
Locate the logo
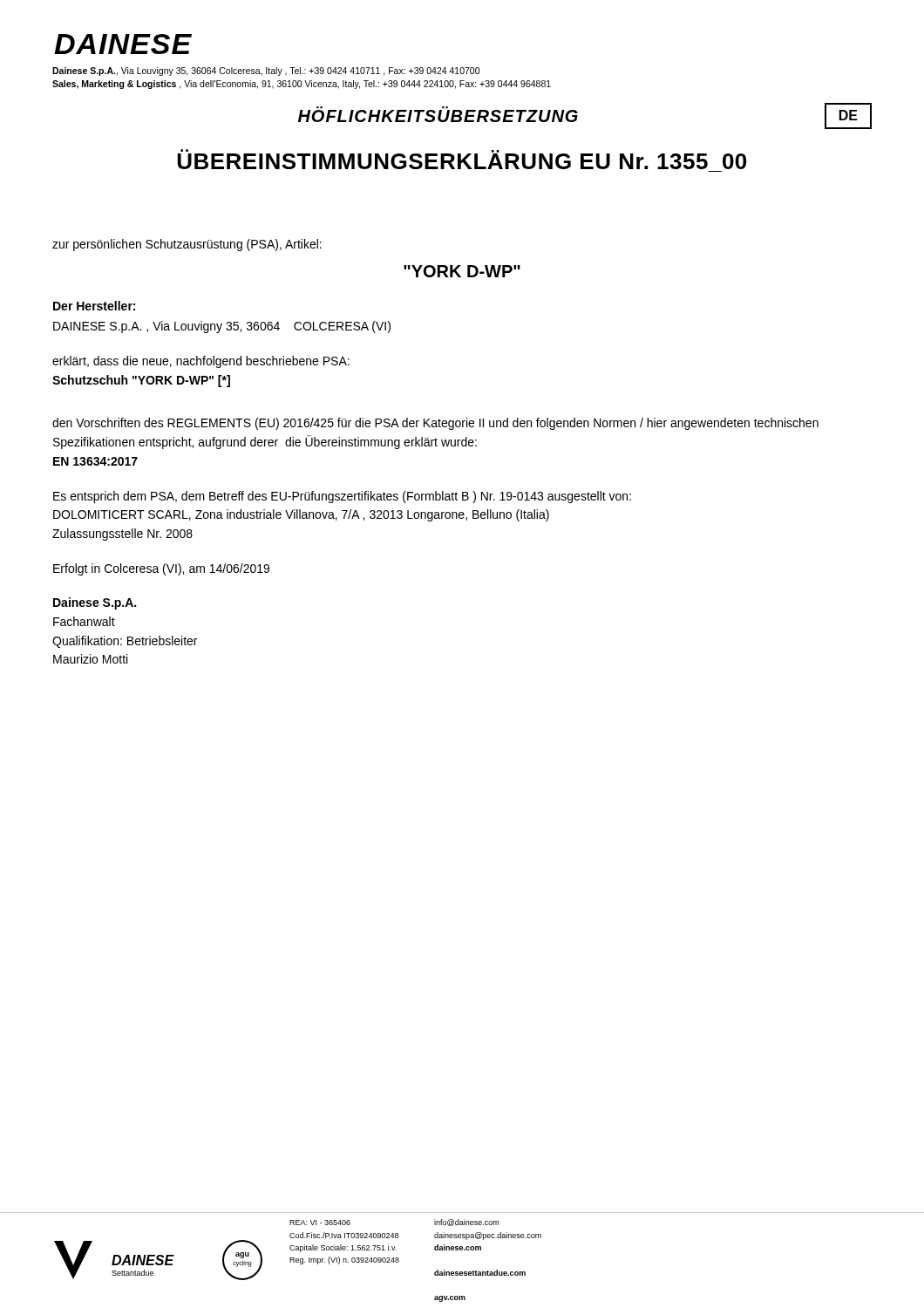click(462, 43)
